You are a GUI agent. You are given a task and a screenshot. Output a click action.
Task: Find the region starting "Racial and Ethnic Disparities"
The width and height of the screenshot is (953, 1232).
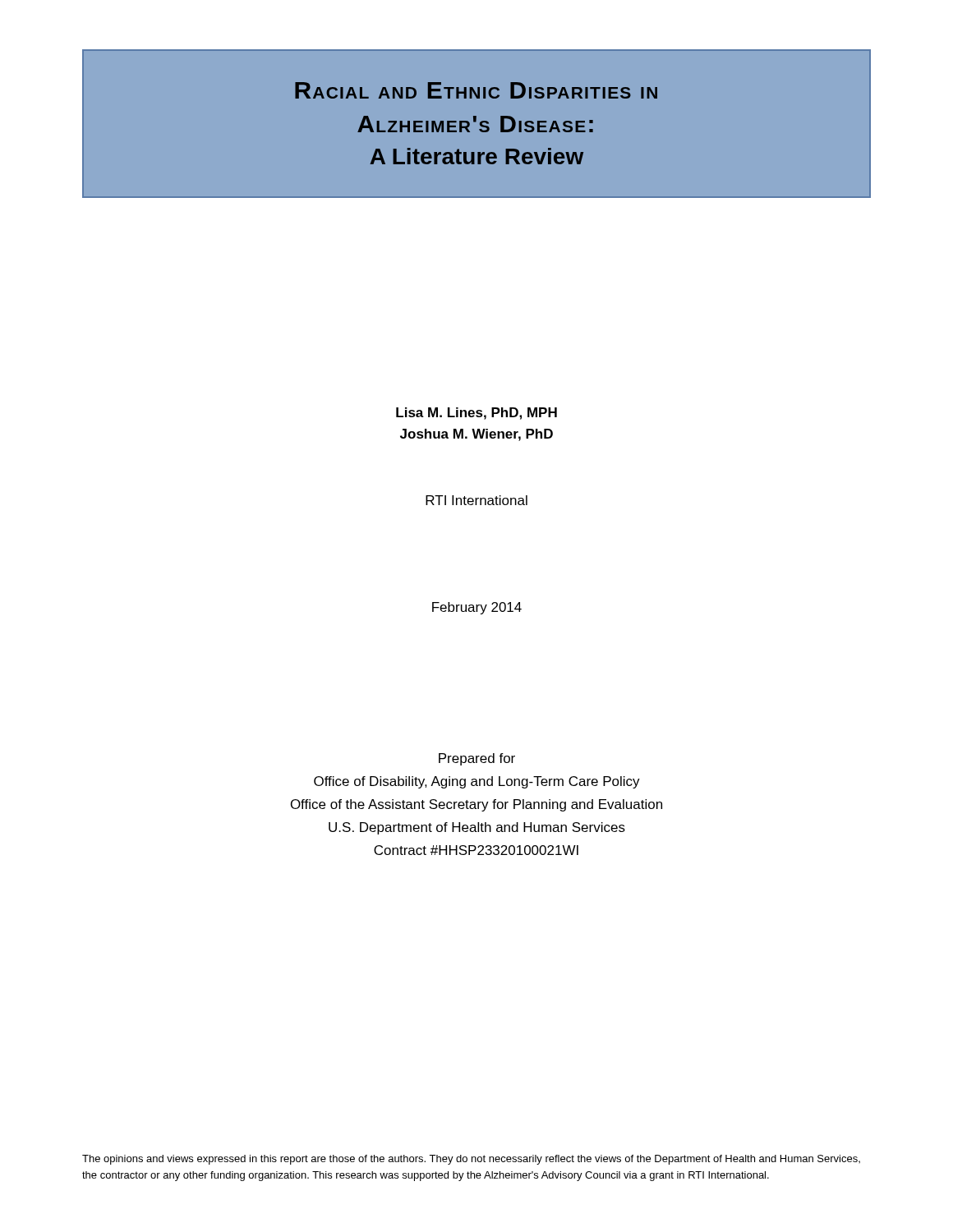click(x=476, y=122)
